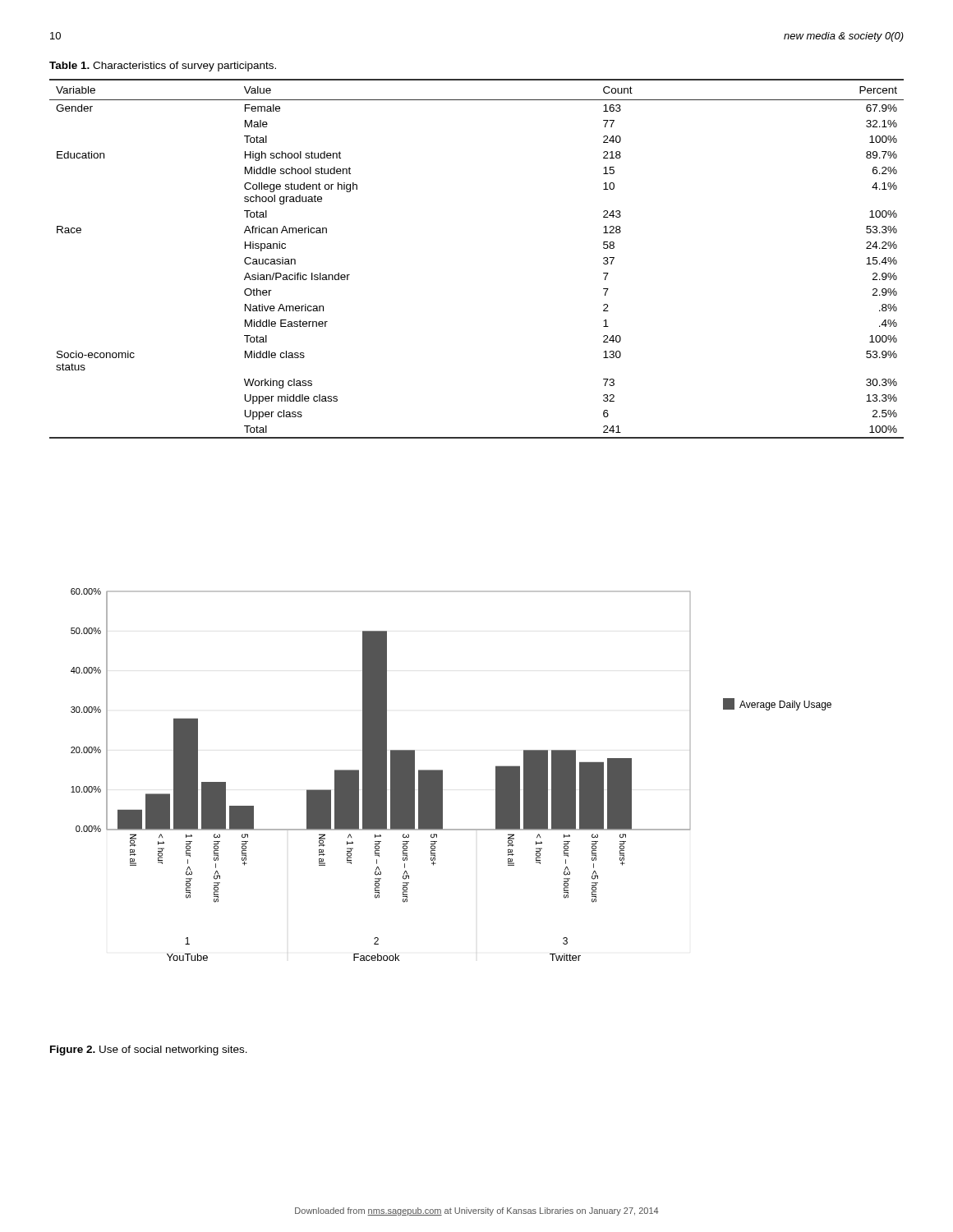This screenshot has width=953, height=1232.
Task: Find the region starting "Table 1. Characteristics of survey participants."
Action: [x=163, y=65]
